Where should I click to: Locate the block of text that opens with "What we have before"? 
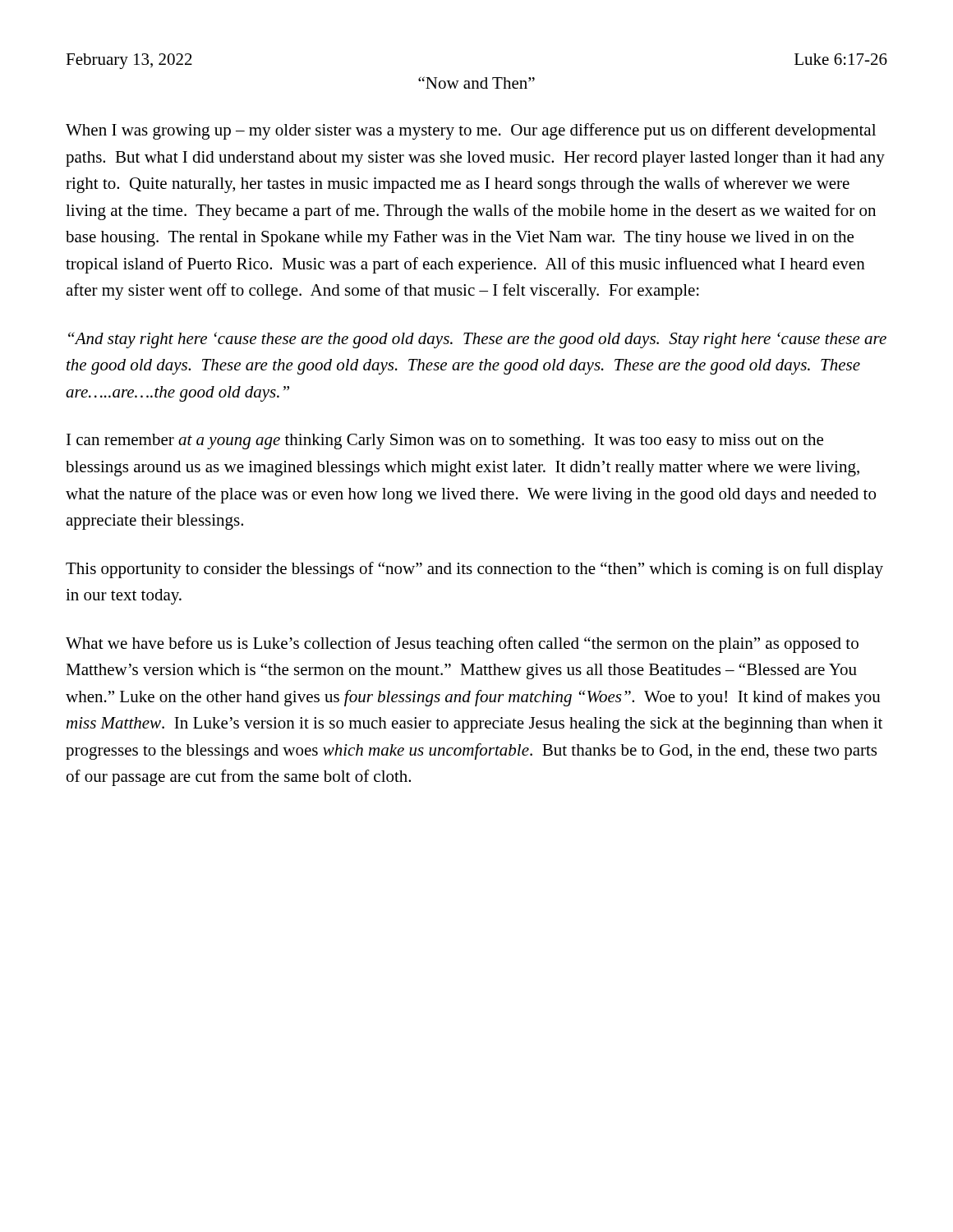click(474, 710)
